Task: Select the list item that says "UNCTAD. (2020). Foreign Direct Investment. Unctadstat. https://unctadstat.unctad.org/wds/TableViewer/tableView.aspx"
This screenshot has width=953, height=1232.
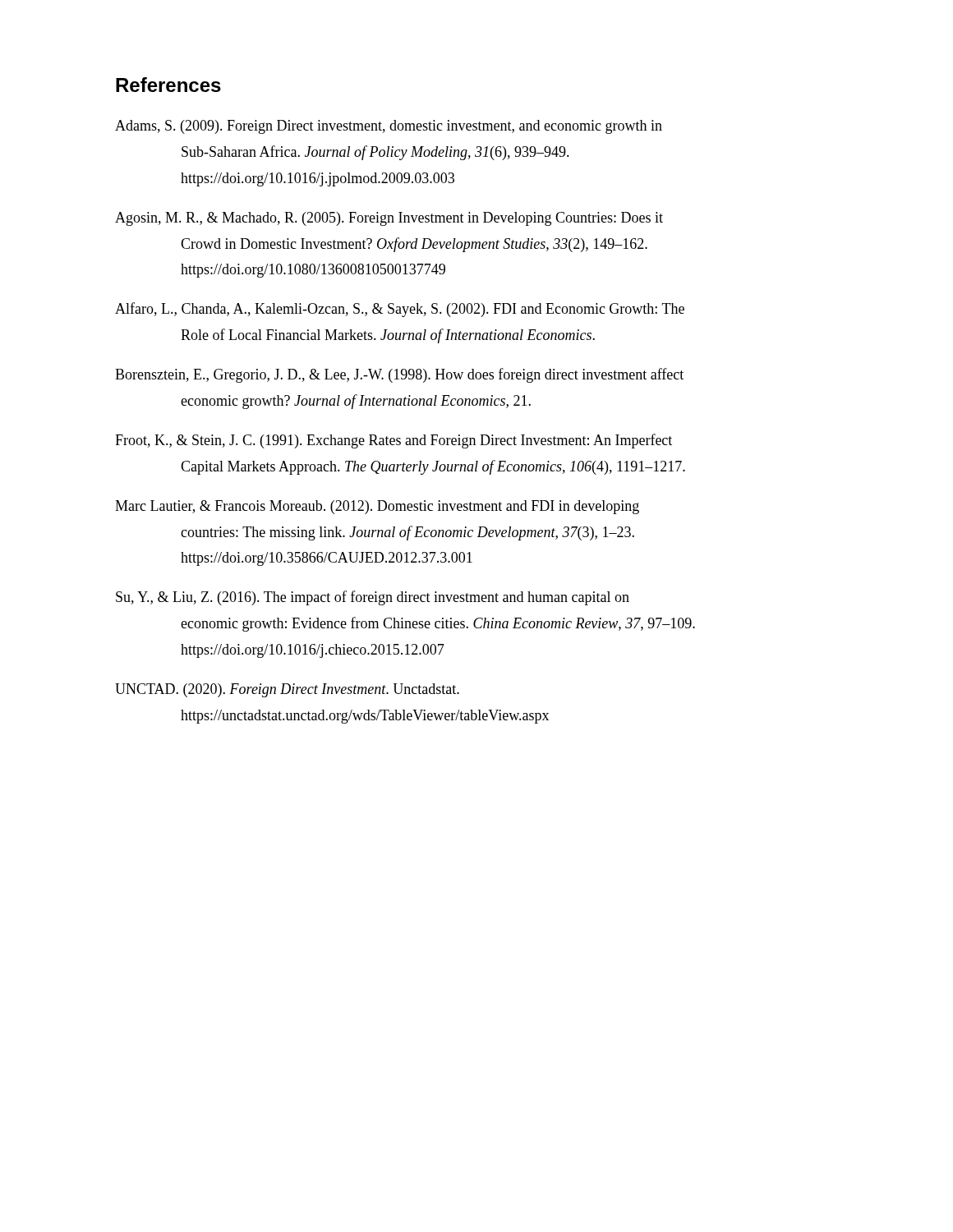Action: (476, 704)
